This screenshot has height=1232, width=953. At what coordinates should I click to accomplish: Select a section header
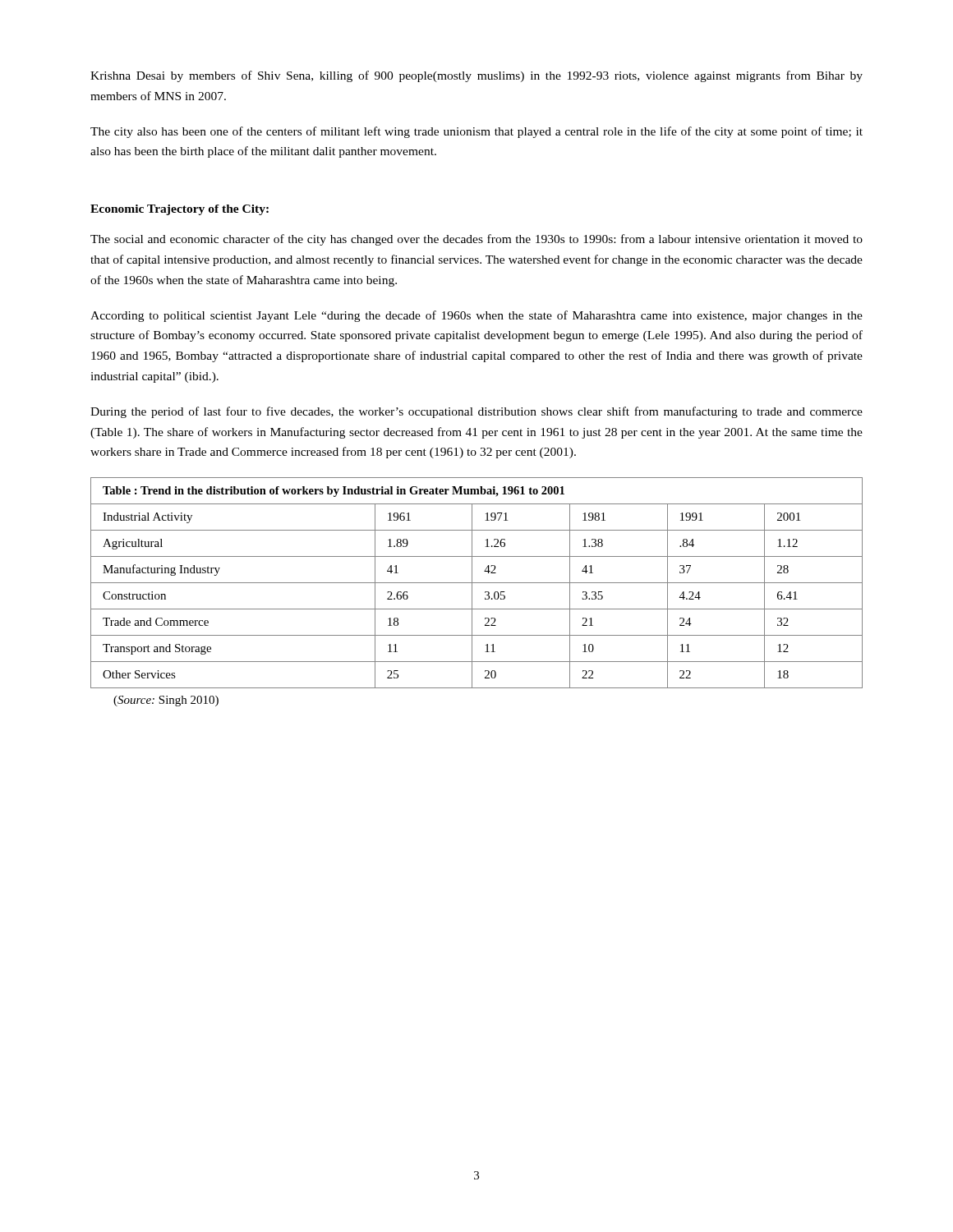180,208
